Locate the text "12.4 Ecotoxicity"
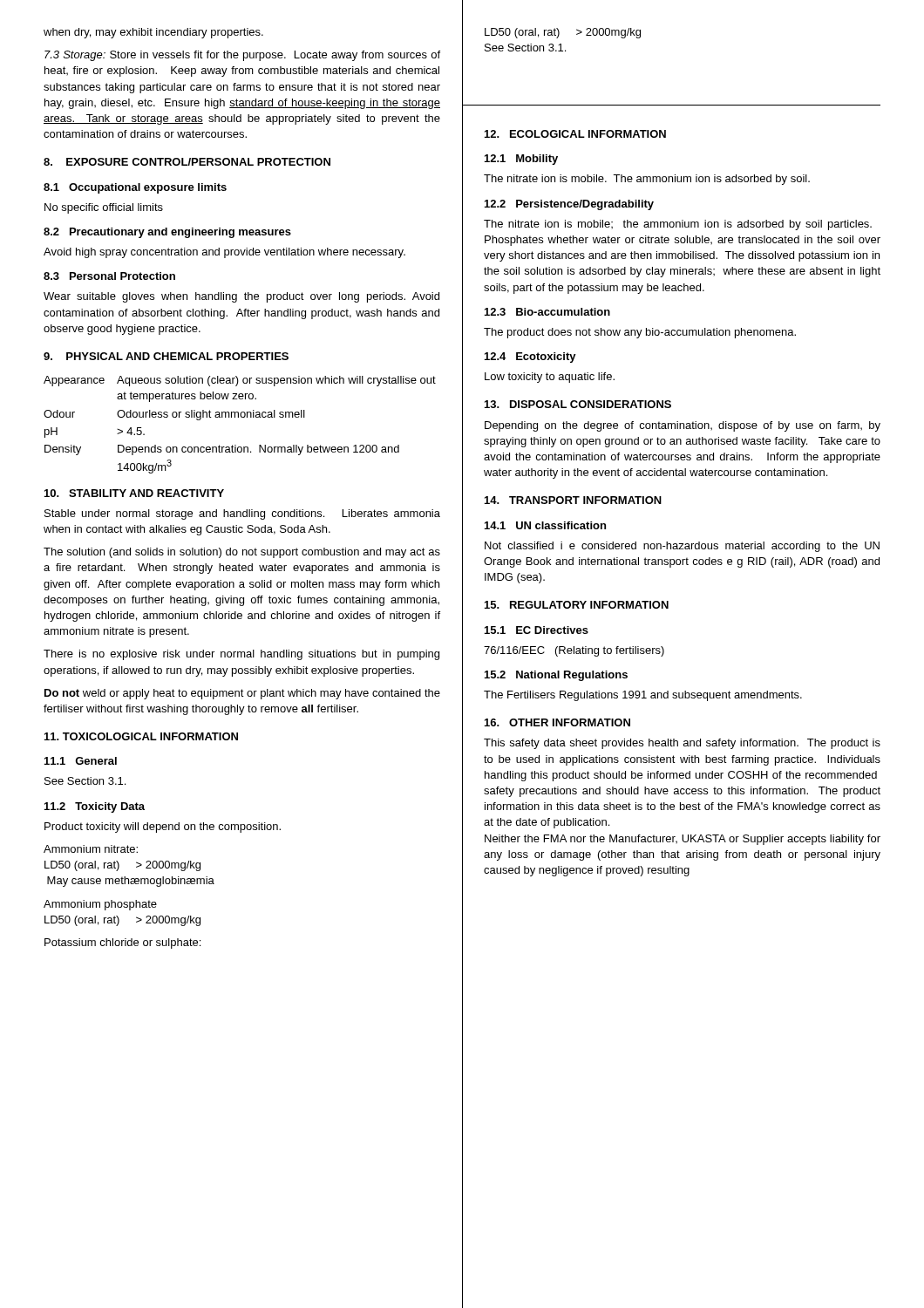924x1308 pixels. tap(530, 356)
